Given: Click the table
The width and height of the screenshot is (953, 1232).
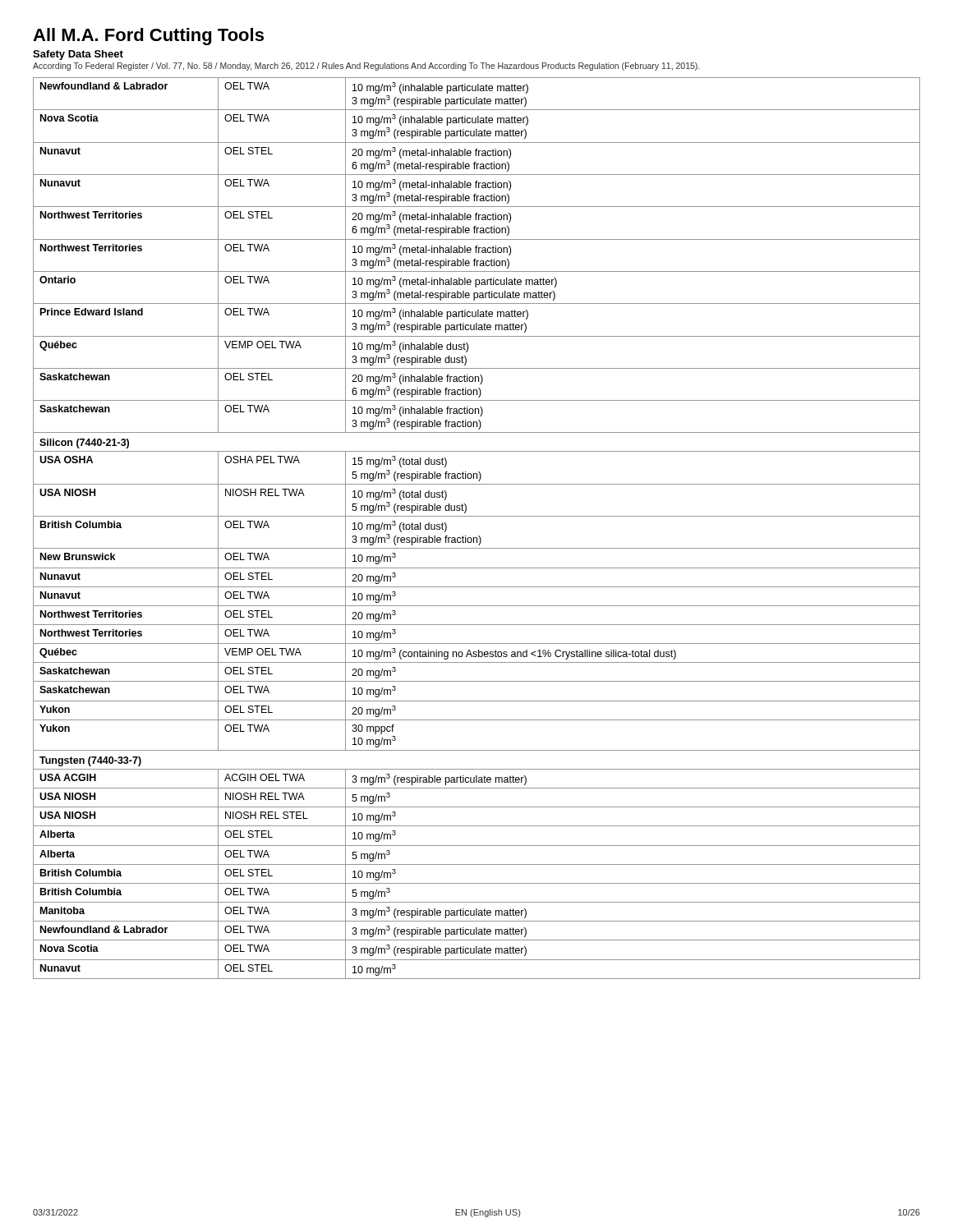Looking at the screenshot, I should click(476, 528).
